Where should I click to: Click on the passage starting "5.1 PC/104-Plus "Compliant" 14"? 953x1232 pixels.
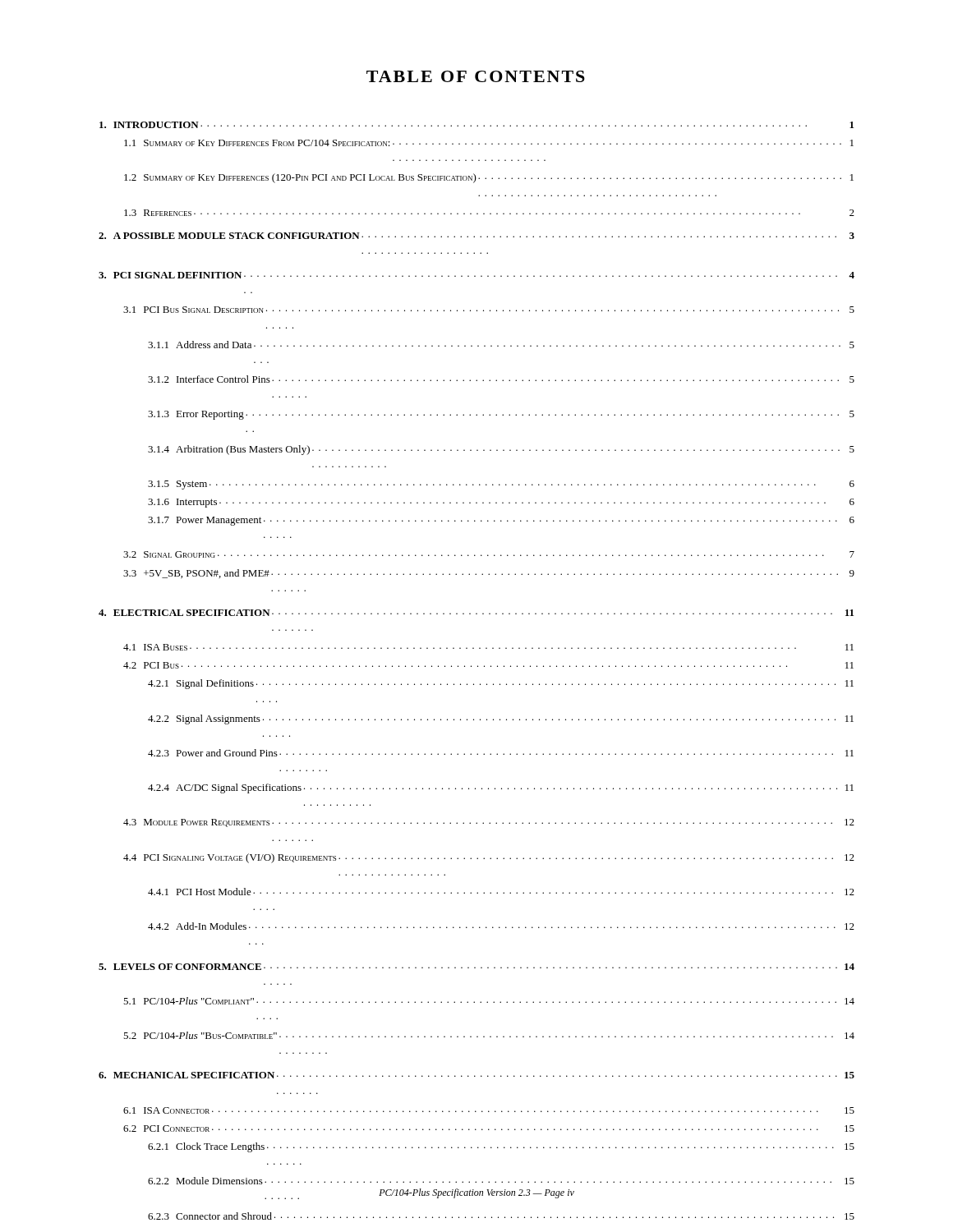(489, 1010)
